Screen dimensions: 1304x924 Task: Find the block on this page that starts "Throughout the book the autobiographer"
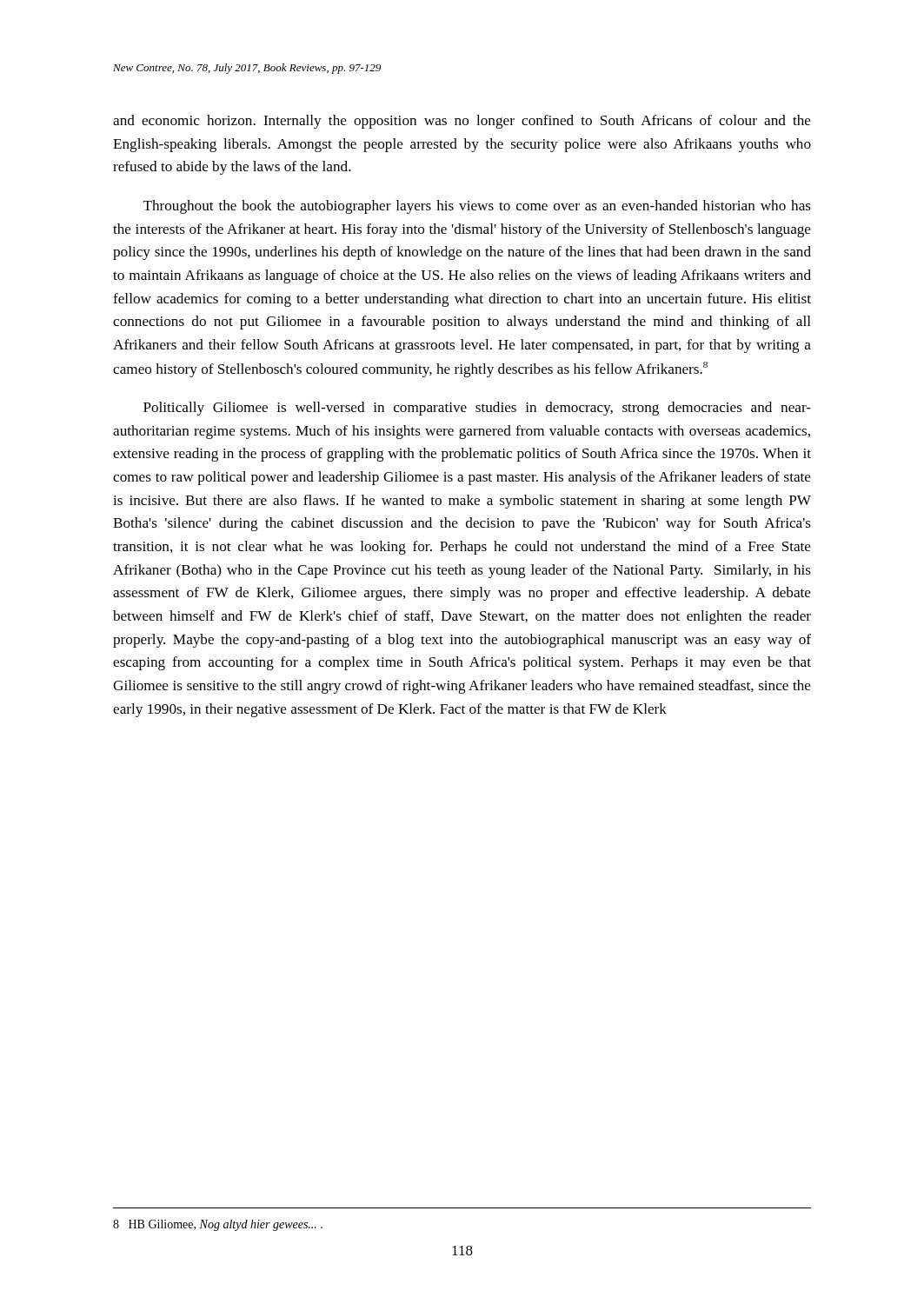[x=462, y=288]
